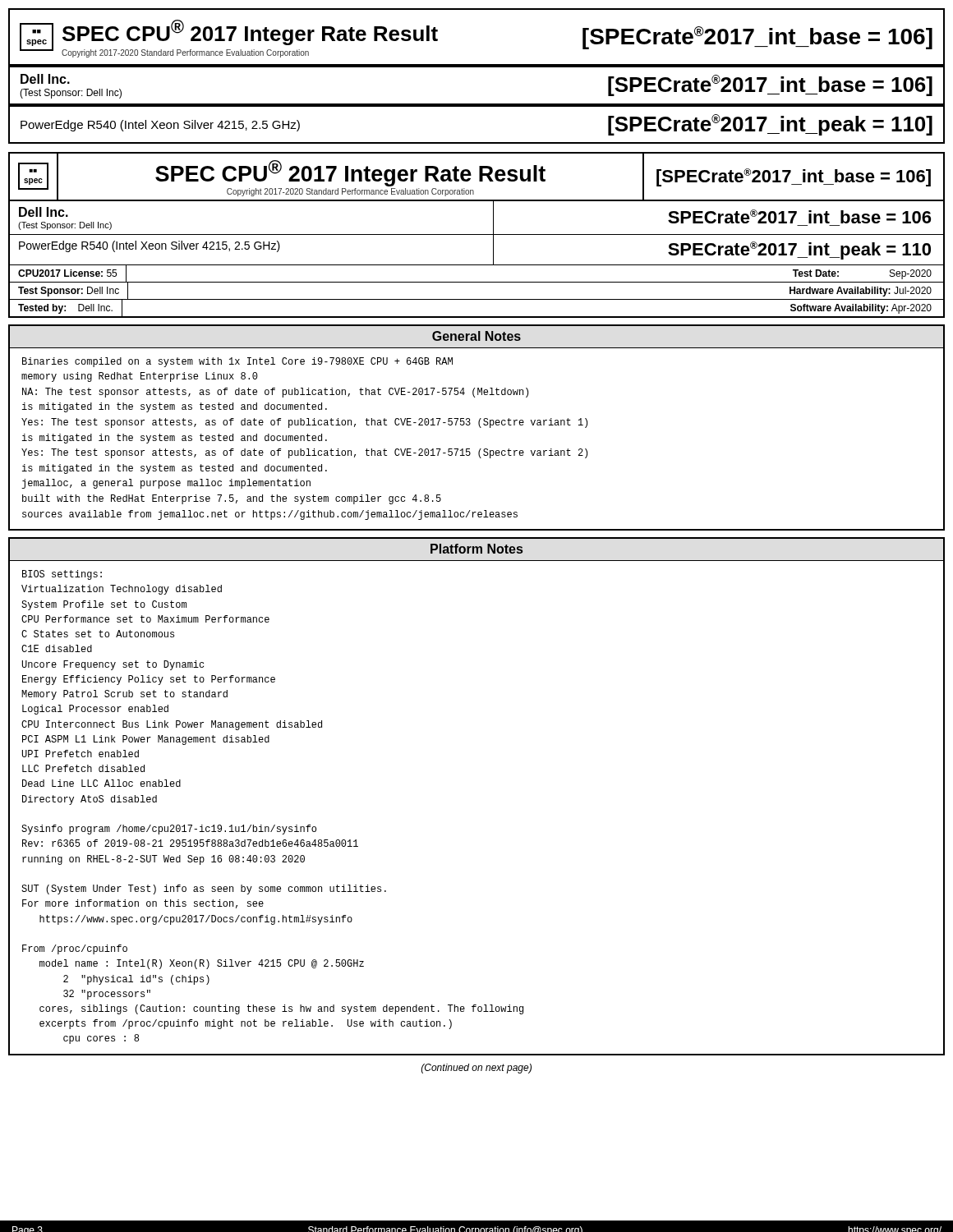
Task: Locate the block of text that opens with "General Notes Binaries compiled on a system with"
Action: coord(476,427)
